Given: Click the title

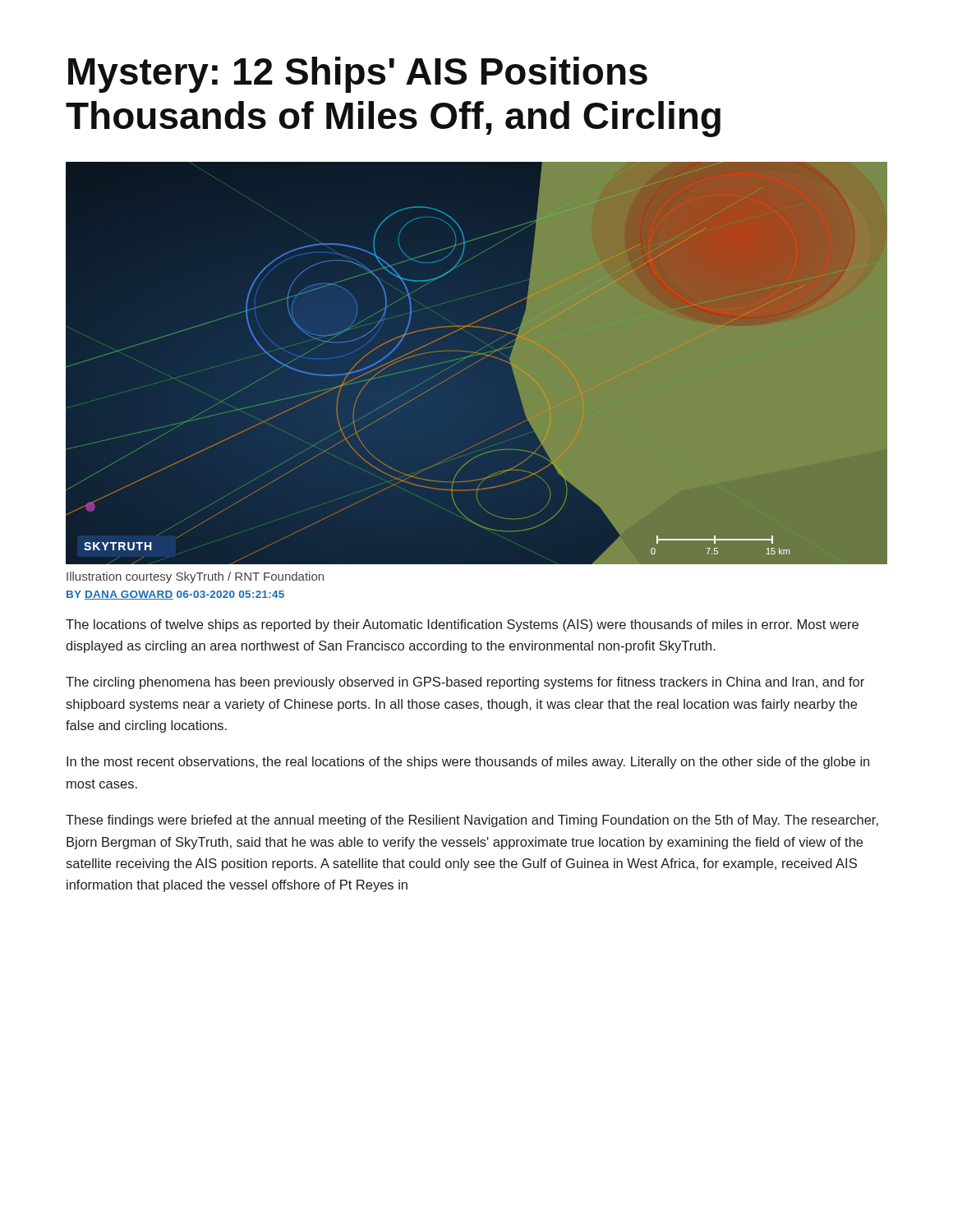Looking at the screenshot, I should (x=476, y=94).
